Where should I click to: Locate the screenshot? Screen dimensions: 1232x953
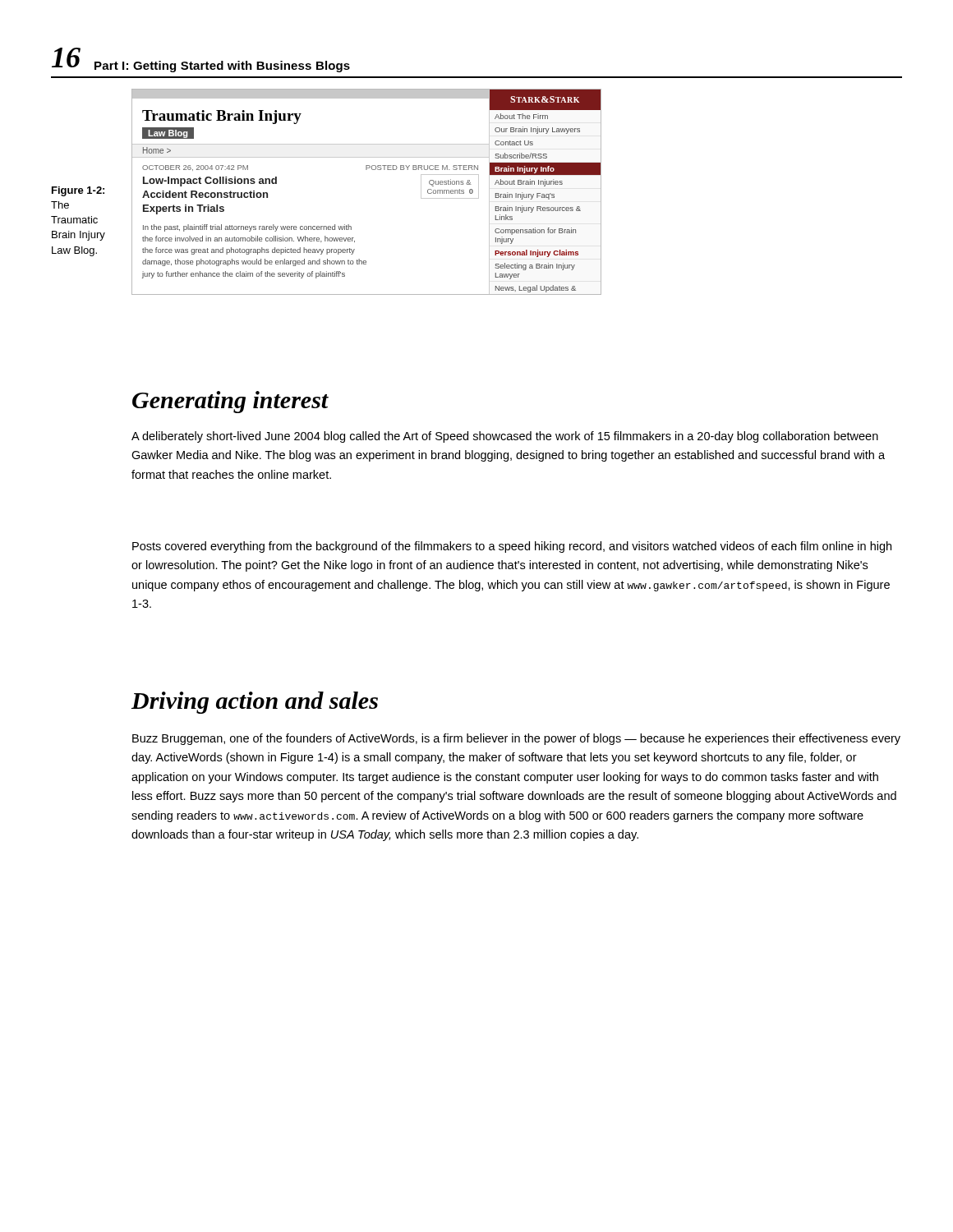366,192
